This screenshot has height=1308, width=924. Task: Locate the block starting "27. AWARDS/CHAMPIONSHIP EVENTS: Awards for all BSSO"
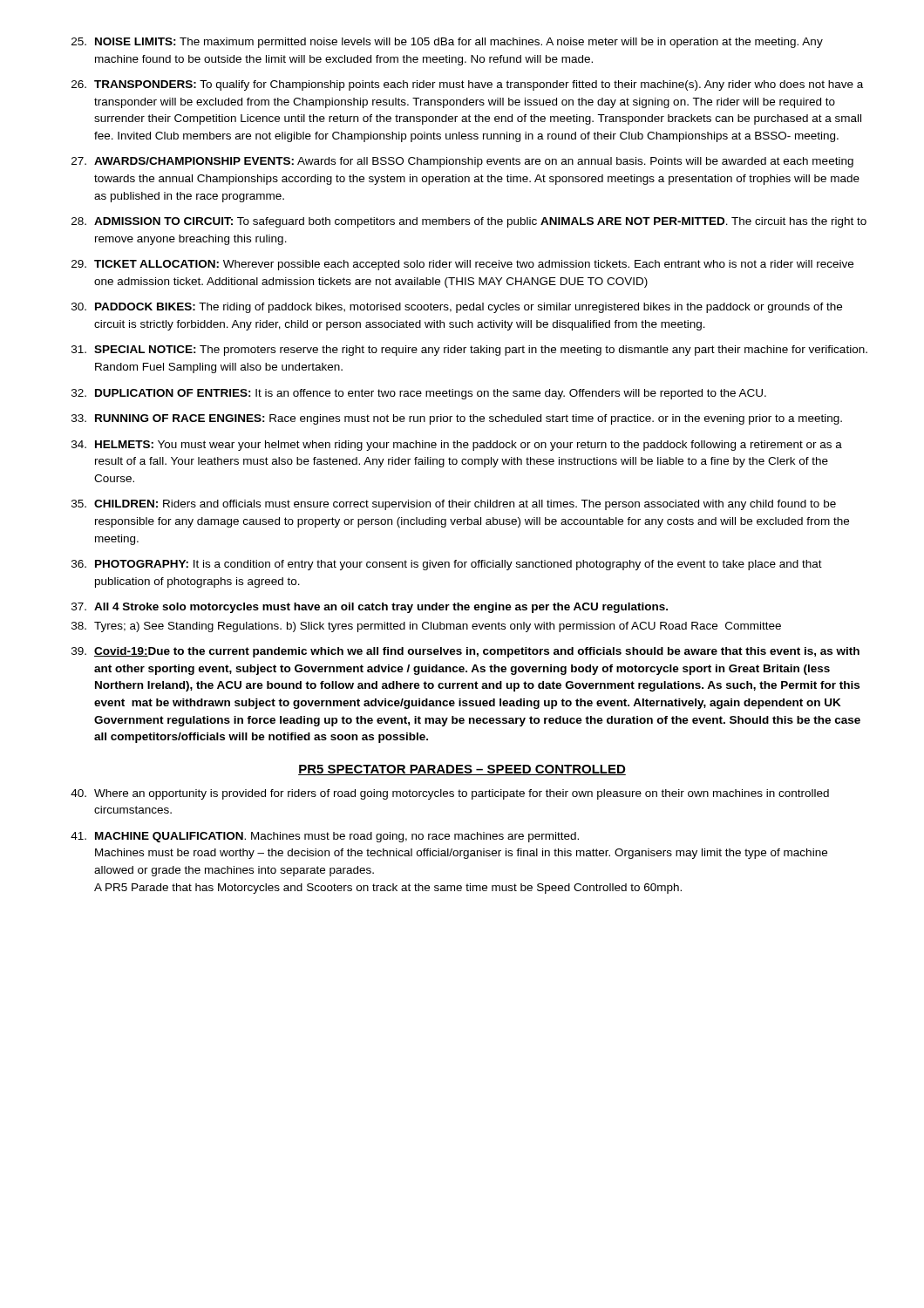[x=462, y=178]
